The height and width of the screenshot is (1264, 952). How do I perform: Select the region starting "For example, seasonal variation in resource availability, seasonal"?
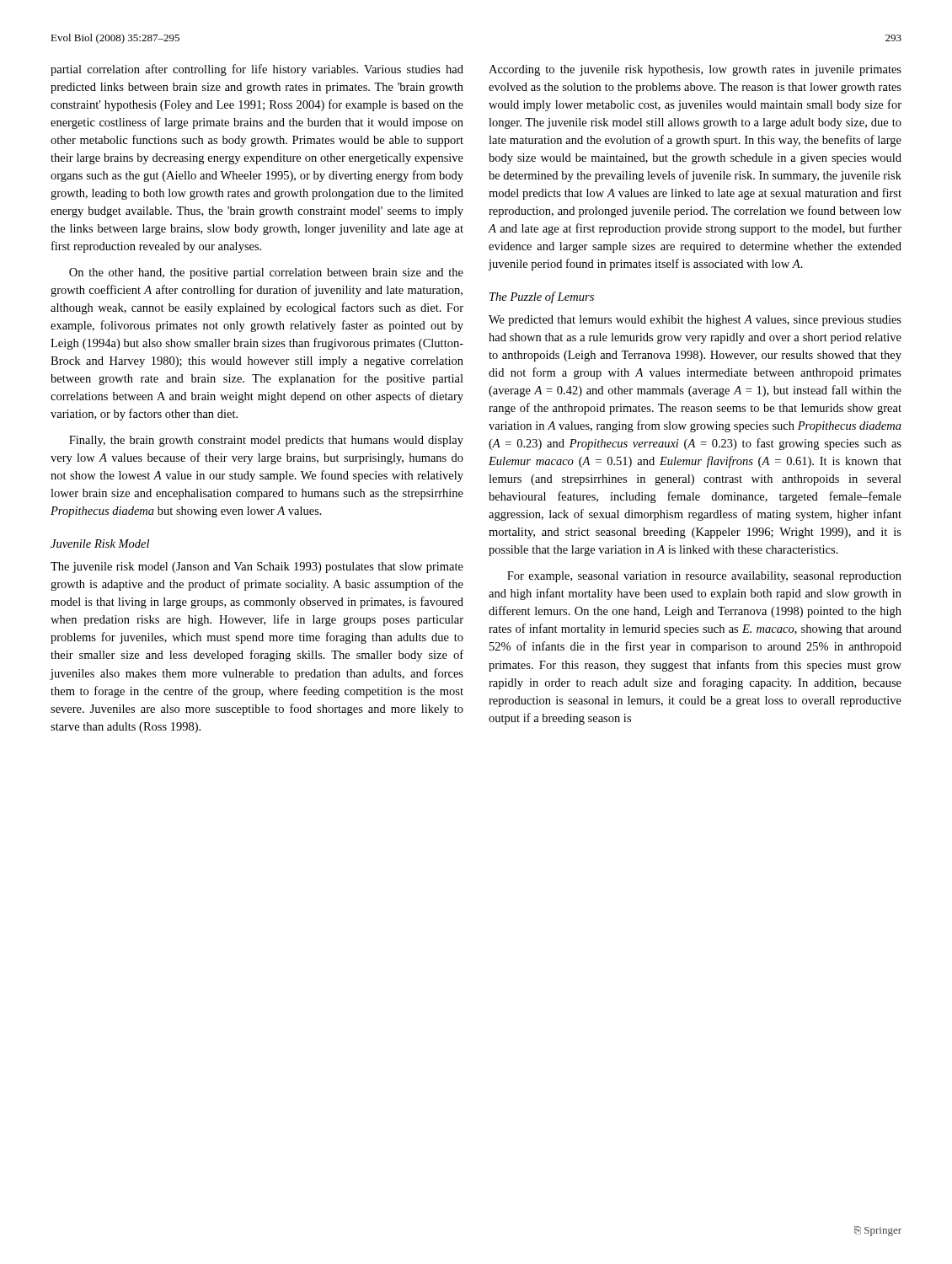tap(695, 647)
